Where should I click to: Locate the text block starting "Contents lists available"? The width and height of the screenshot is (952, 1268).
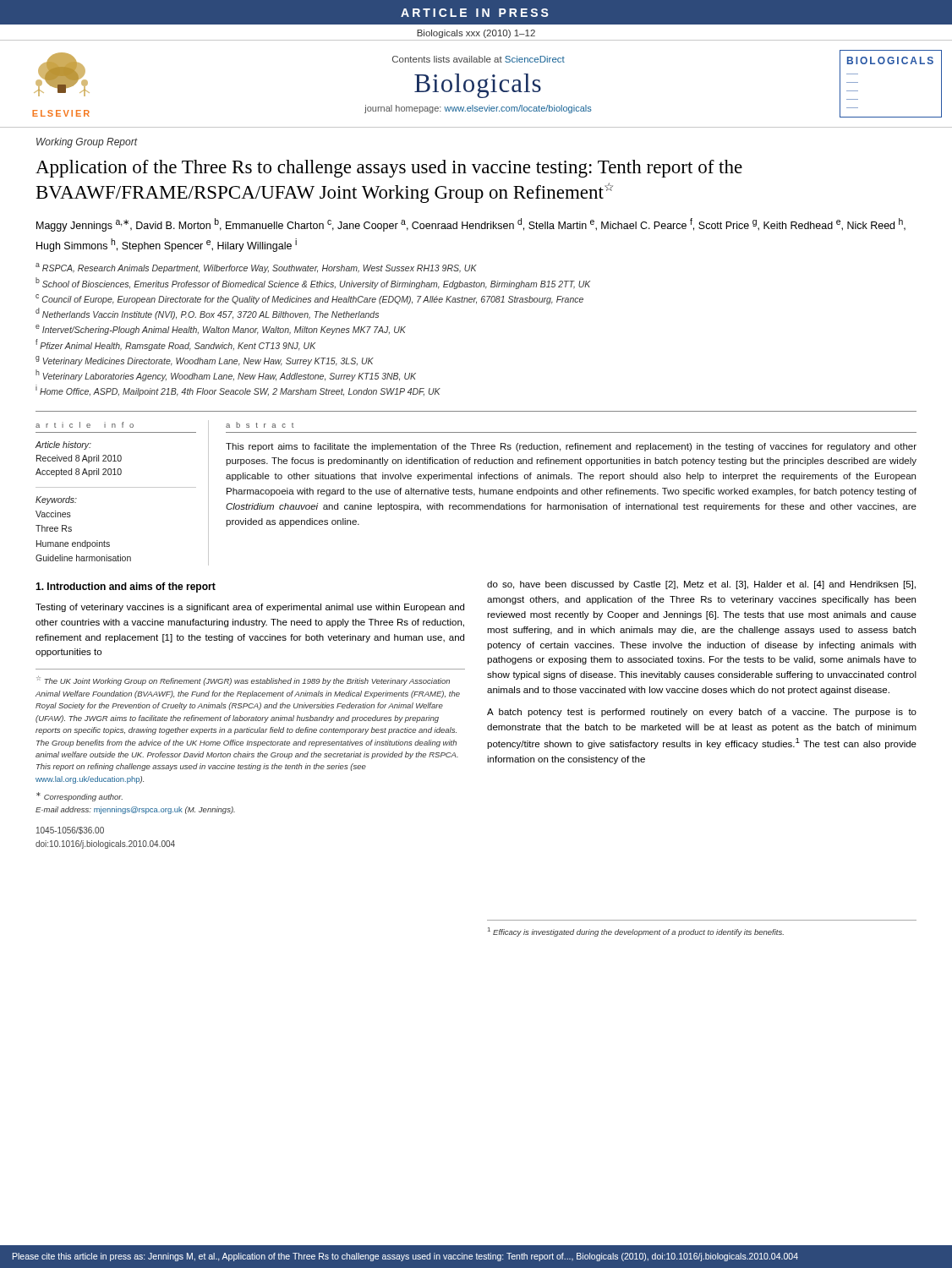(478, 59)
